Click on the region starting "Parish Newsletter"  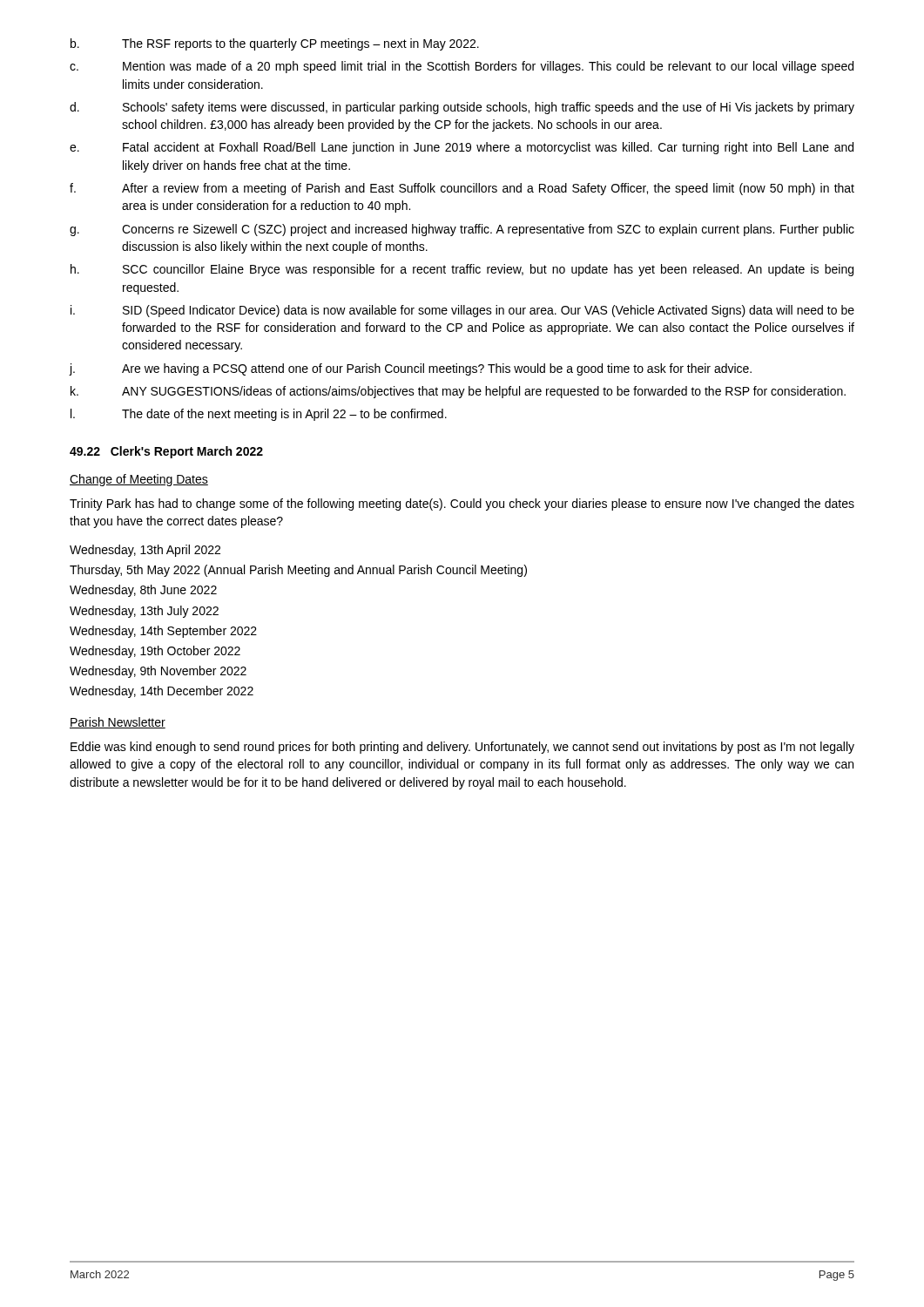(x=117, y=722)
